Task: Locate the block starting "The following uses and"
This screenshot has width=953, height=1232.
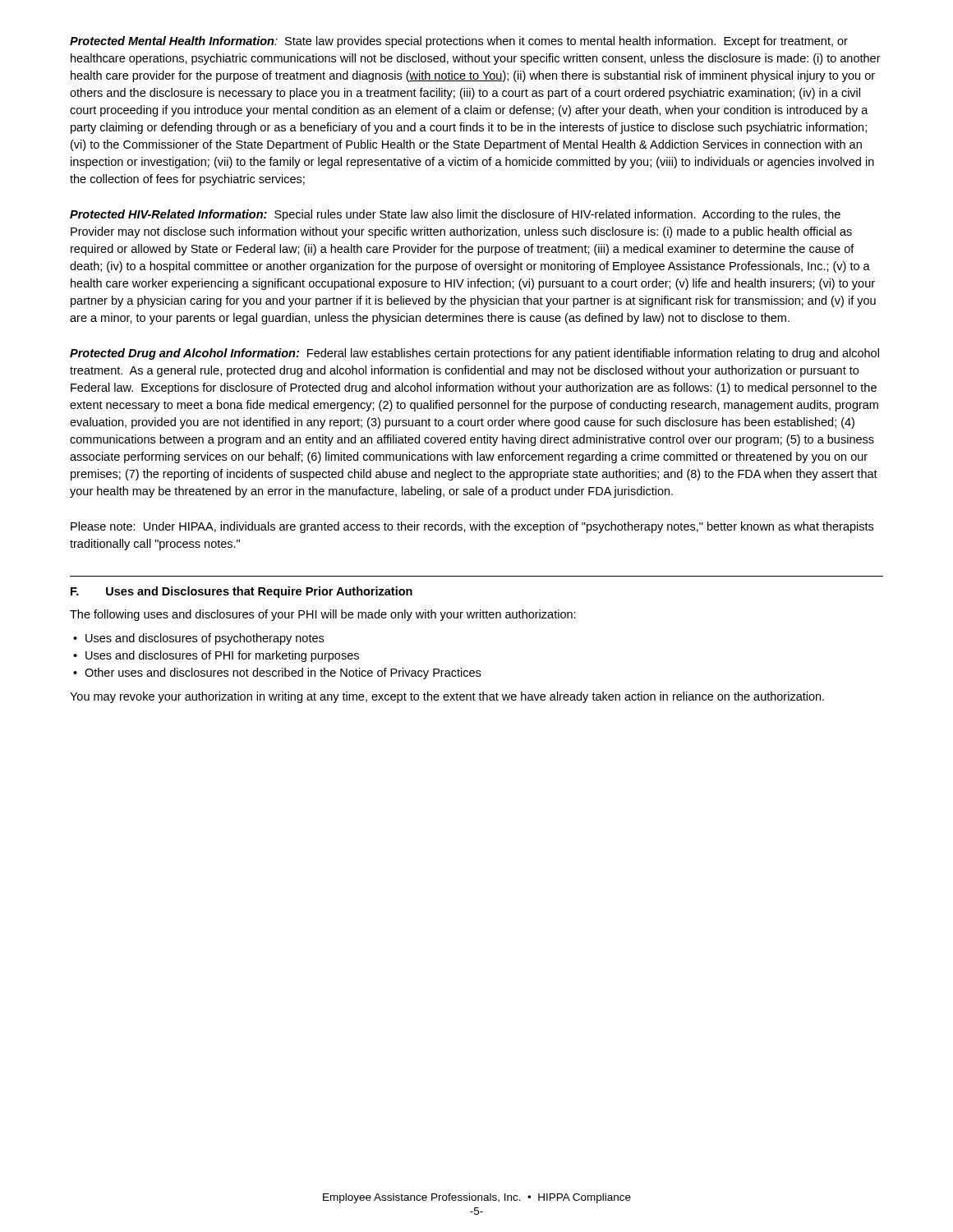Action: coord(476,615)
